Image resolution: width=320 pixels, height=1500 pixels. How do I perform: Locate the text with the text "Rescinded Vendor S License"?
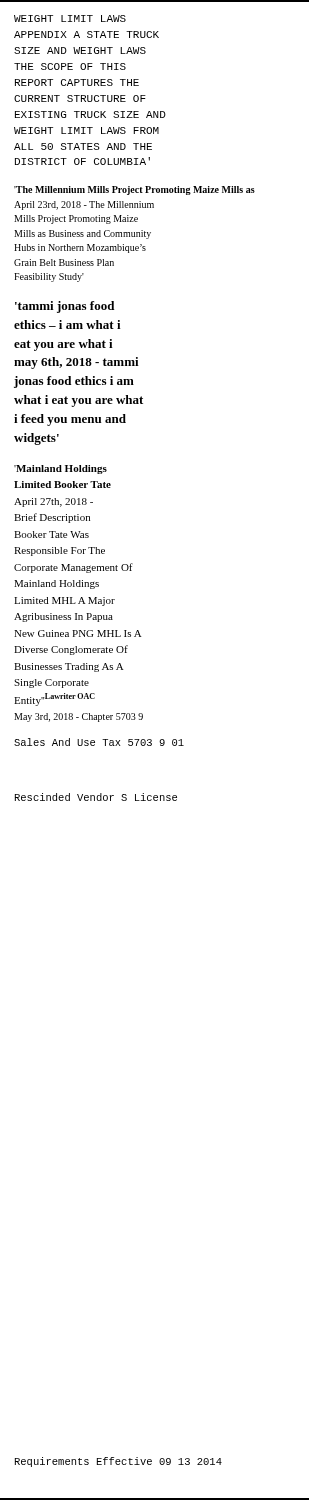pyautogui.click(x=96, y=798)
